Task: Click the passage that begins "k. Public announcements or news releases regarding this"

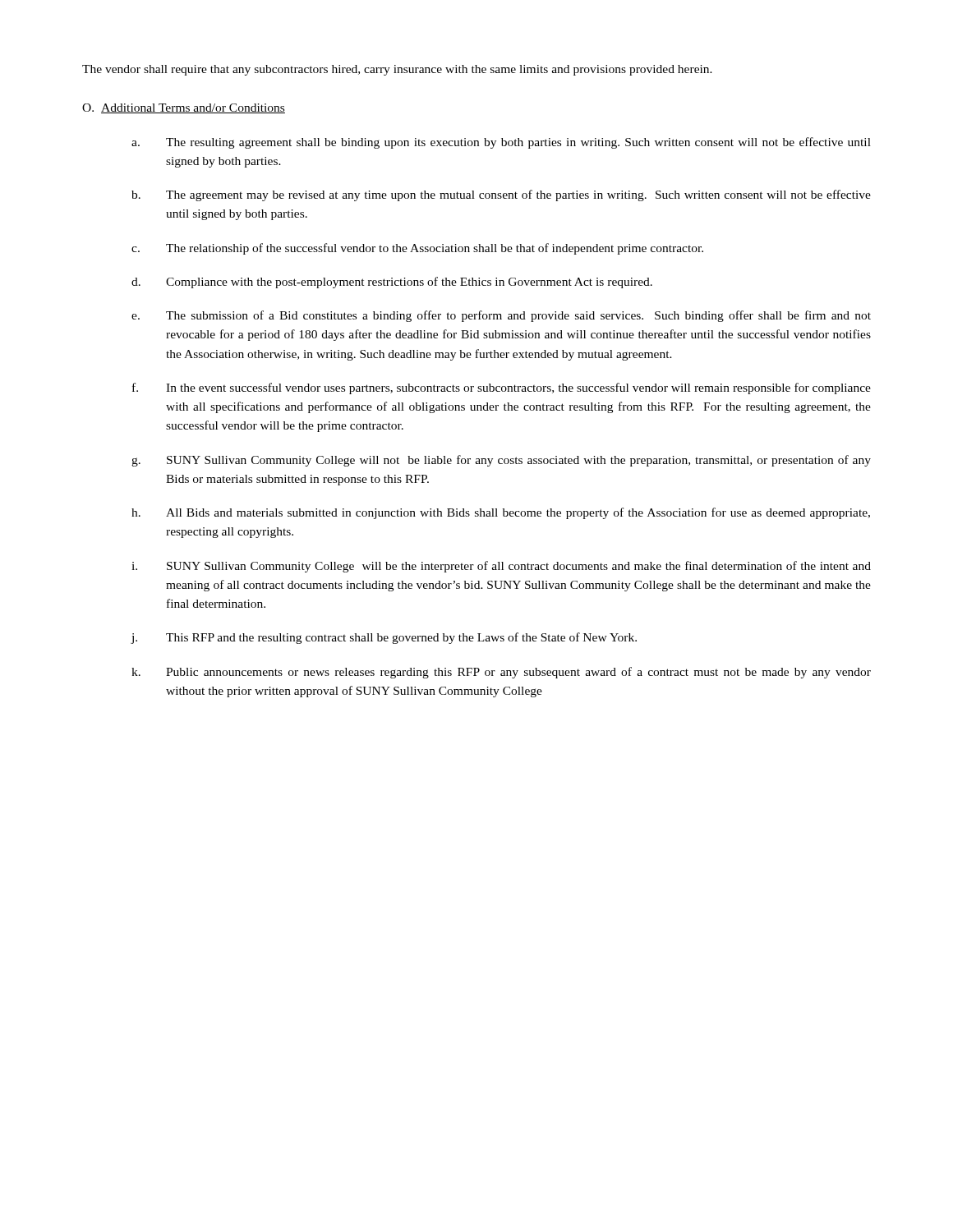Action: [501, 681]
